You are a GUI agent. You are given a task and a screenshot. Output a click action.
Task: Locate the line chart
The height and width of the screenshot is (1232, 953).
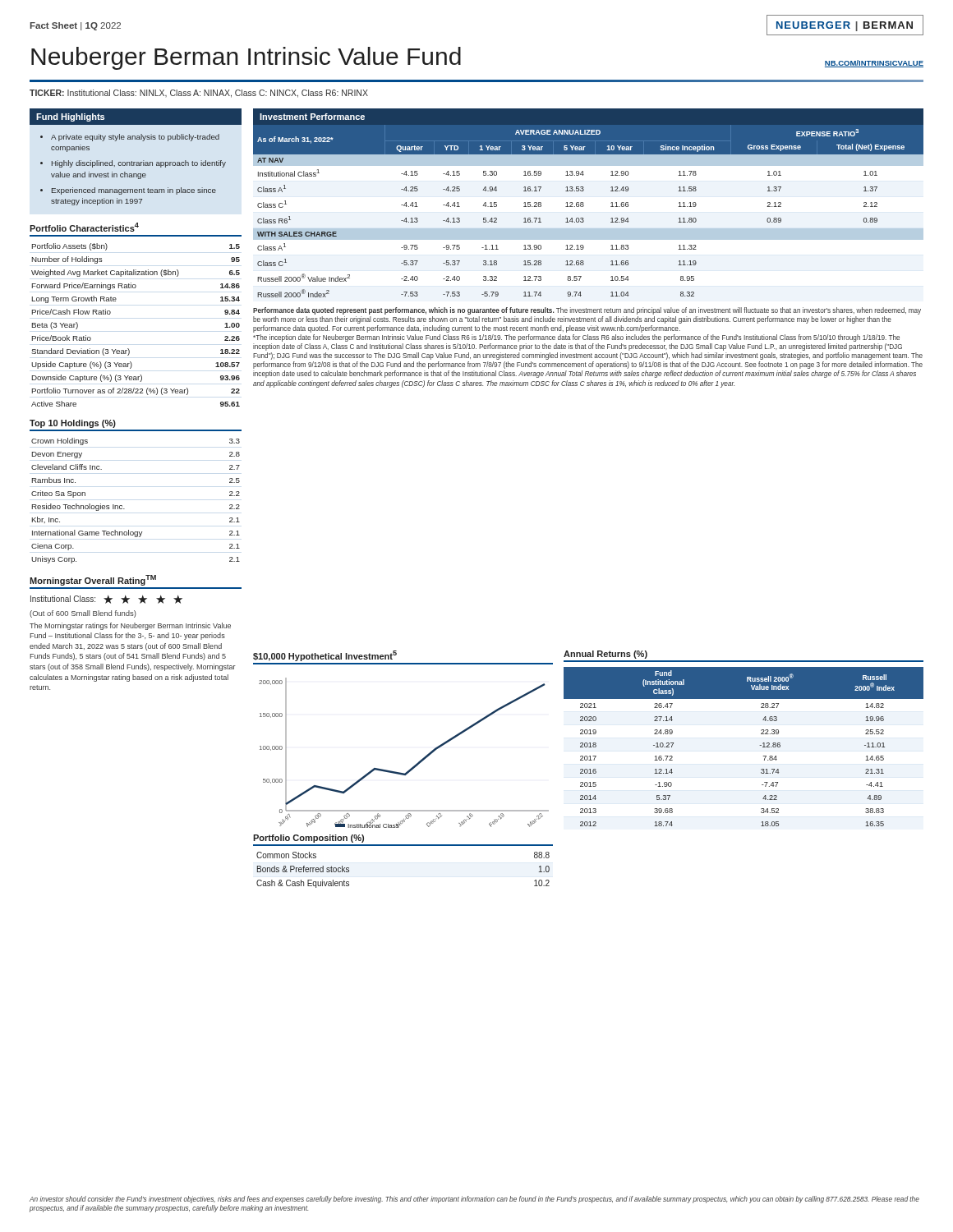403,749
